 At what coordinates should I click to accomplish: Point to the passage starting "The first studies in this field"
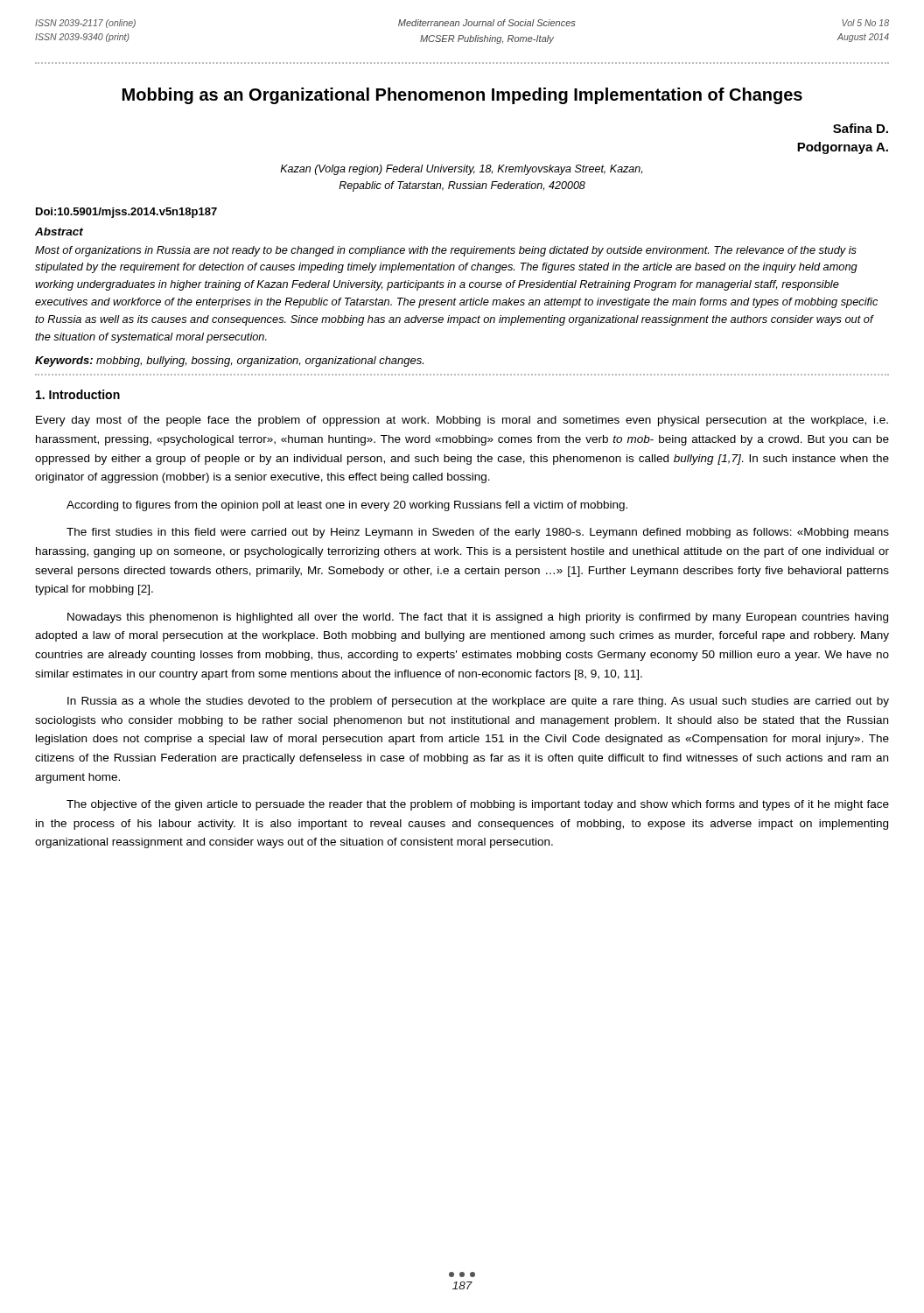(x=462, y=561)
